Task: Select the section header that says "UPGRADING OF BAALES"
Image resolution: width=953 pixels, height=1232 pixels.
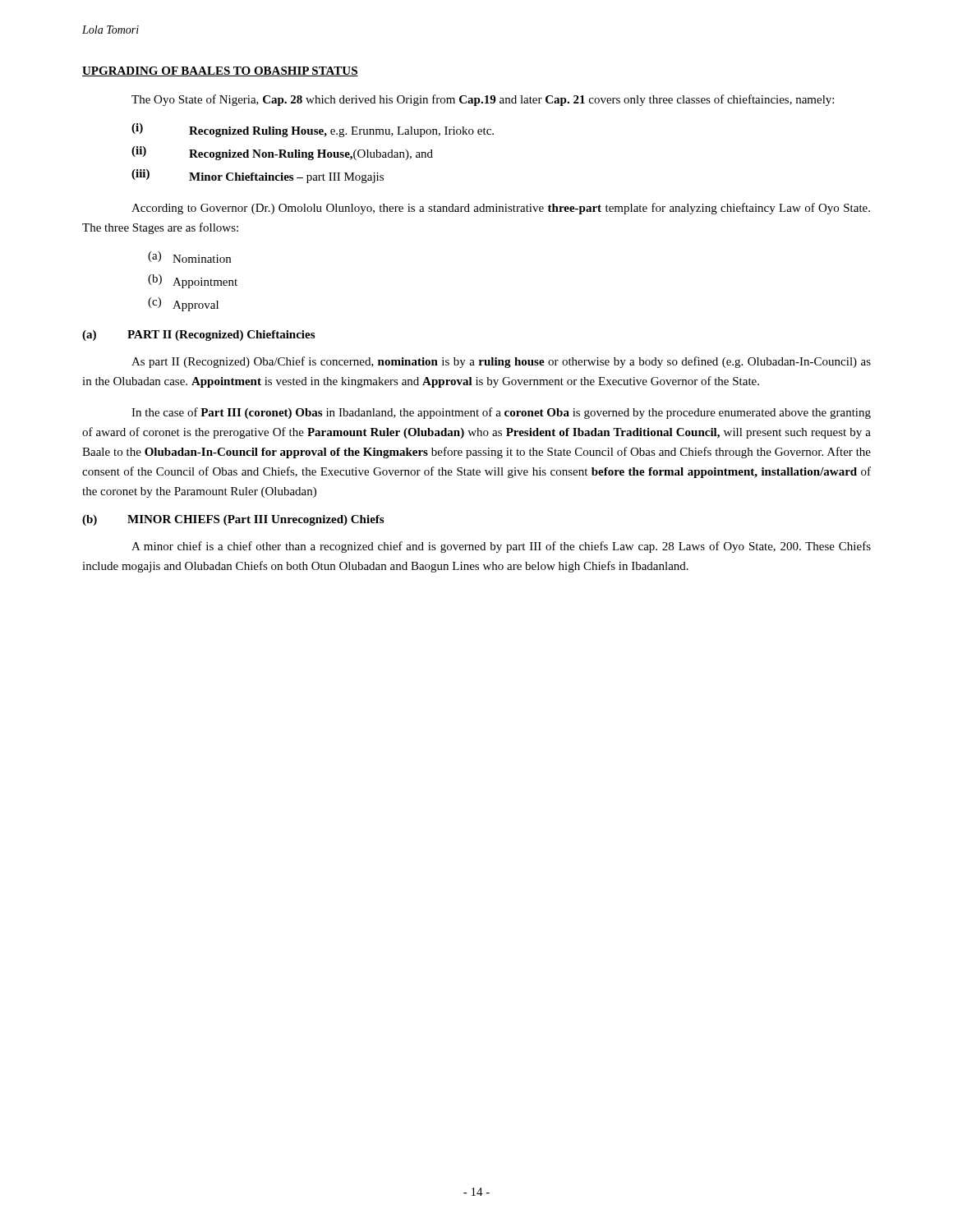Action: (220, 71)
